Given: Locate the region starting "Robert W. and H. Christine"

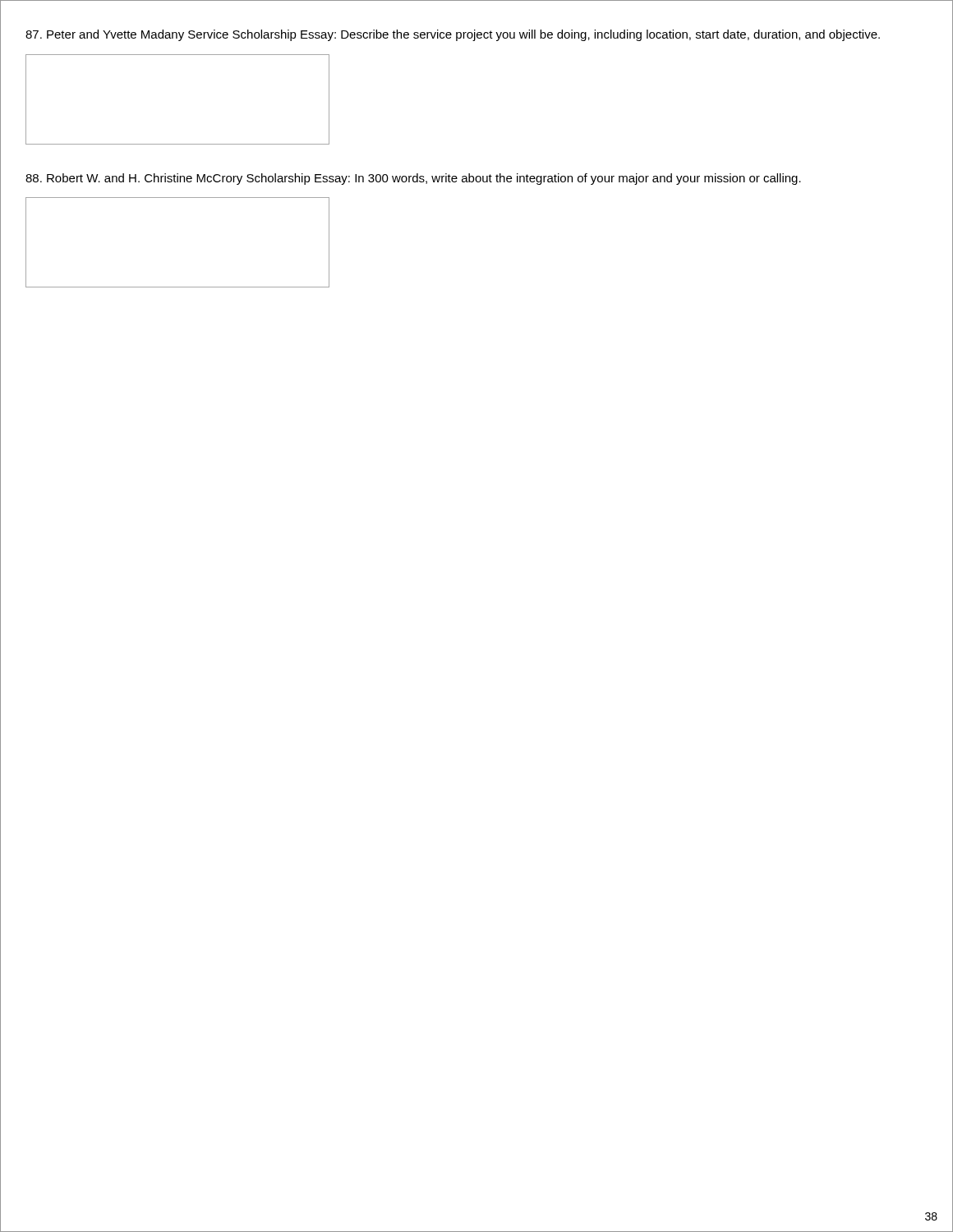Looking at the screenshot, I should pos(413,177).
